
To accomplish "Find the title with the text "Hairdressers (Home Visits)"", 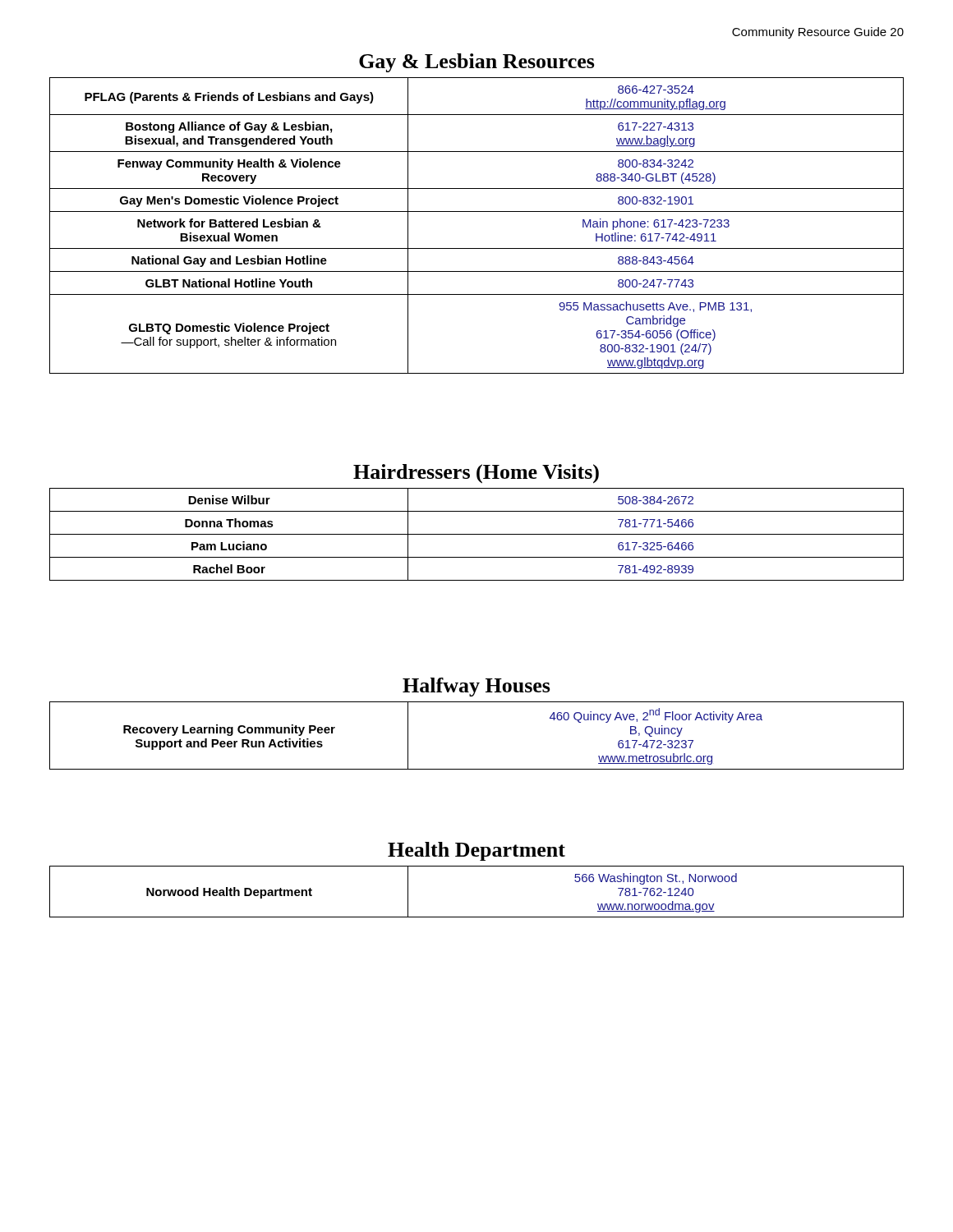I will 476,520.
